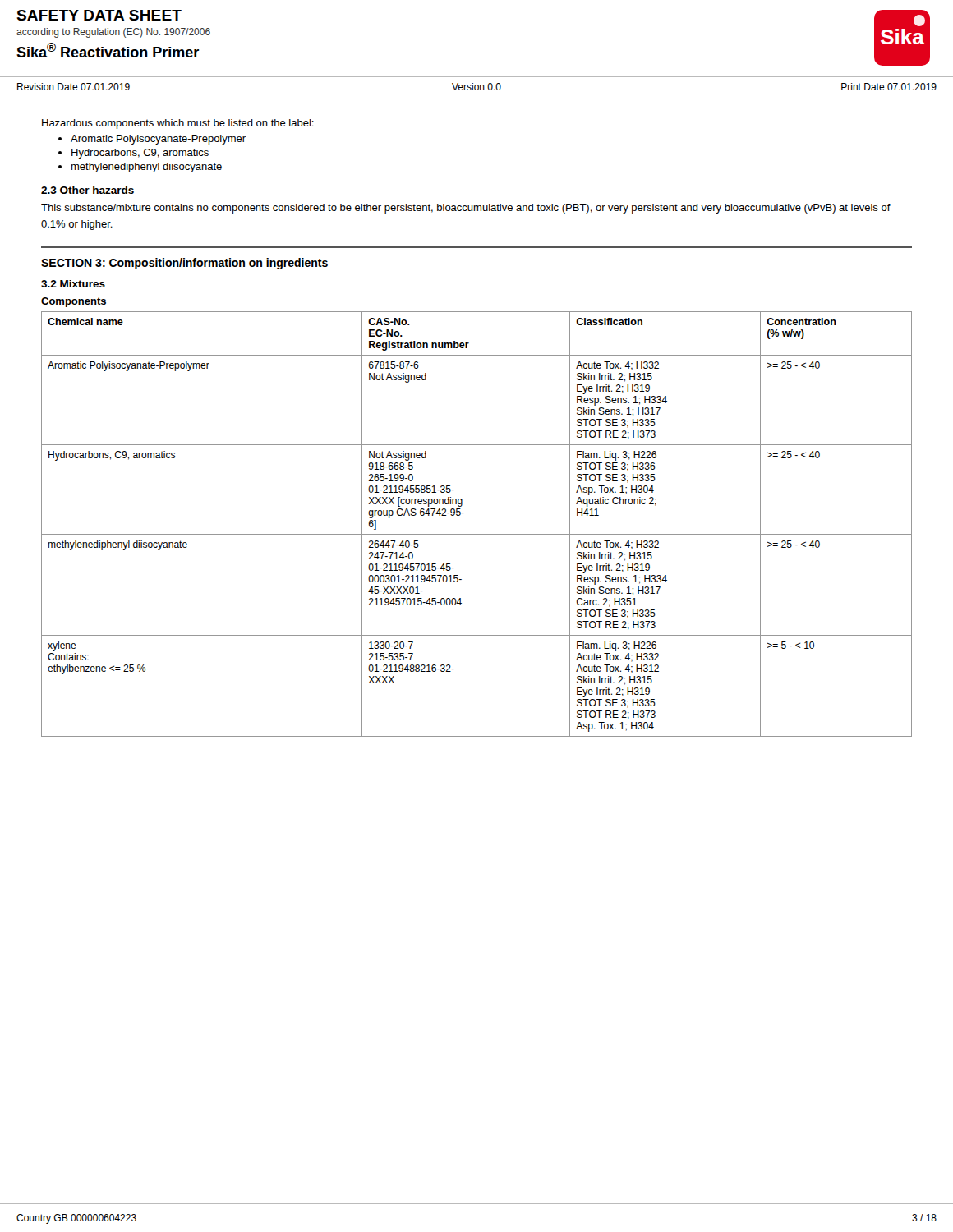This screenshot has width=953, height=1232.
Task: Find "SECTION 3: Composition/information on ingredients" on this page
Action: click(185, 263)
